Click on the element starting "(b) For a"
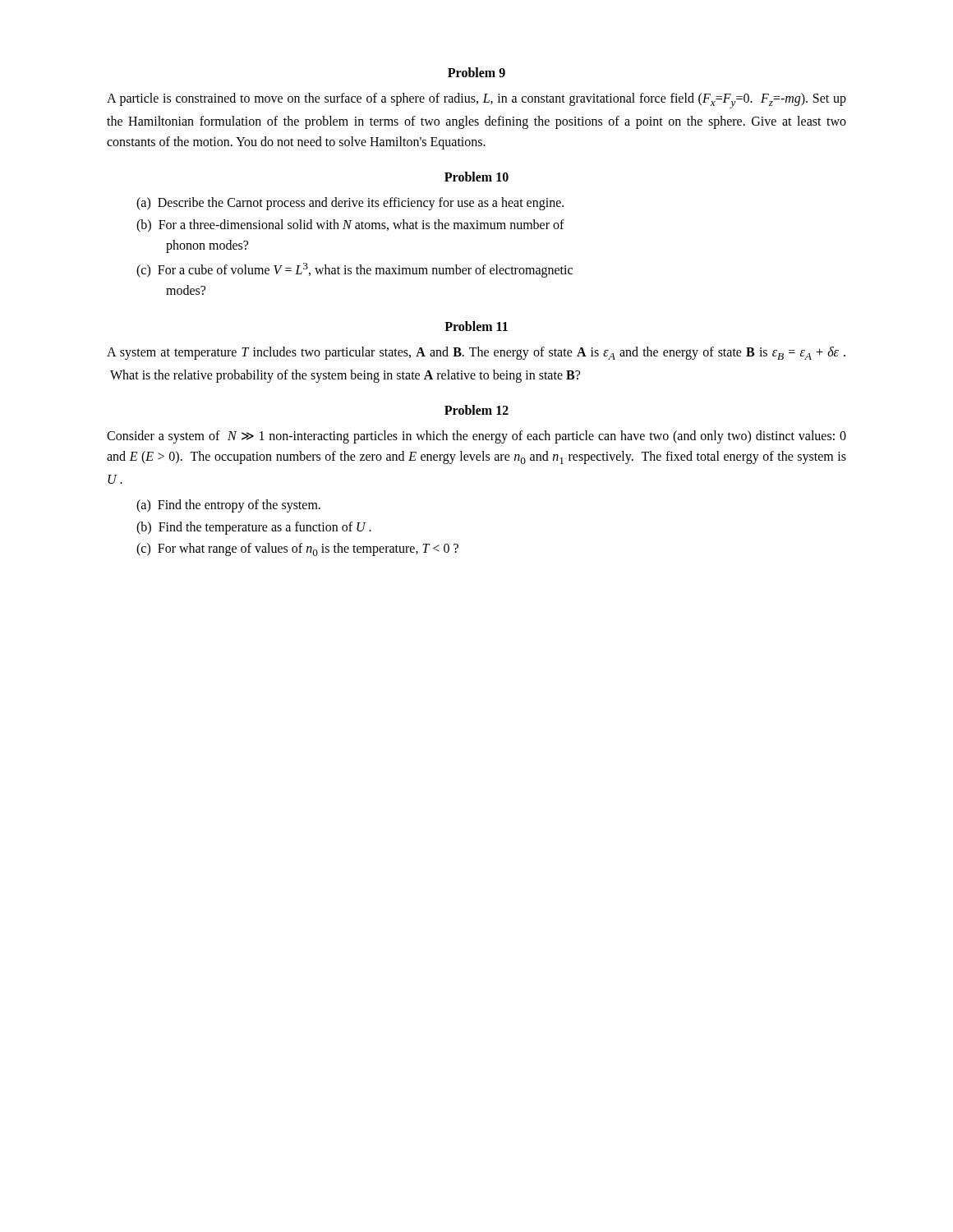Image resolution: width=953 pixels, height=1232 pixels. tap(499, 237)
